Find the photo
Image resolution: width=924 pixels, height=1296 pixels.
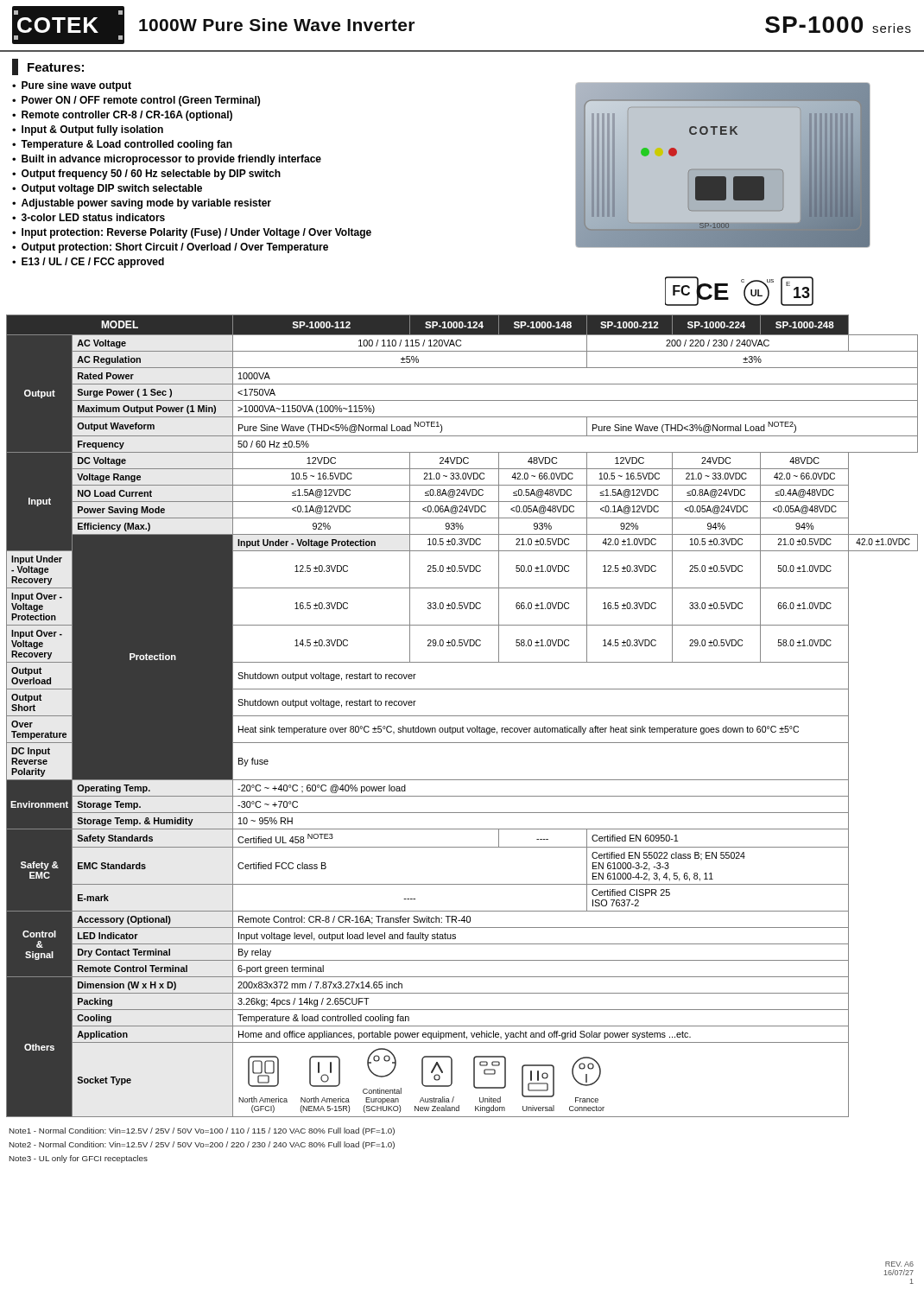click(x=723, y=165)
